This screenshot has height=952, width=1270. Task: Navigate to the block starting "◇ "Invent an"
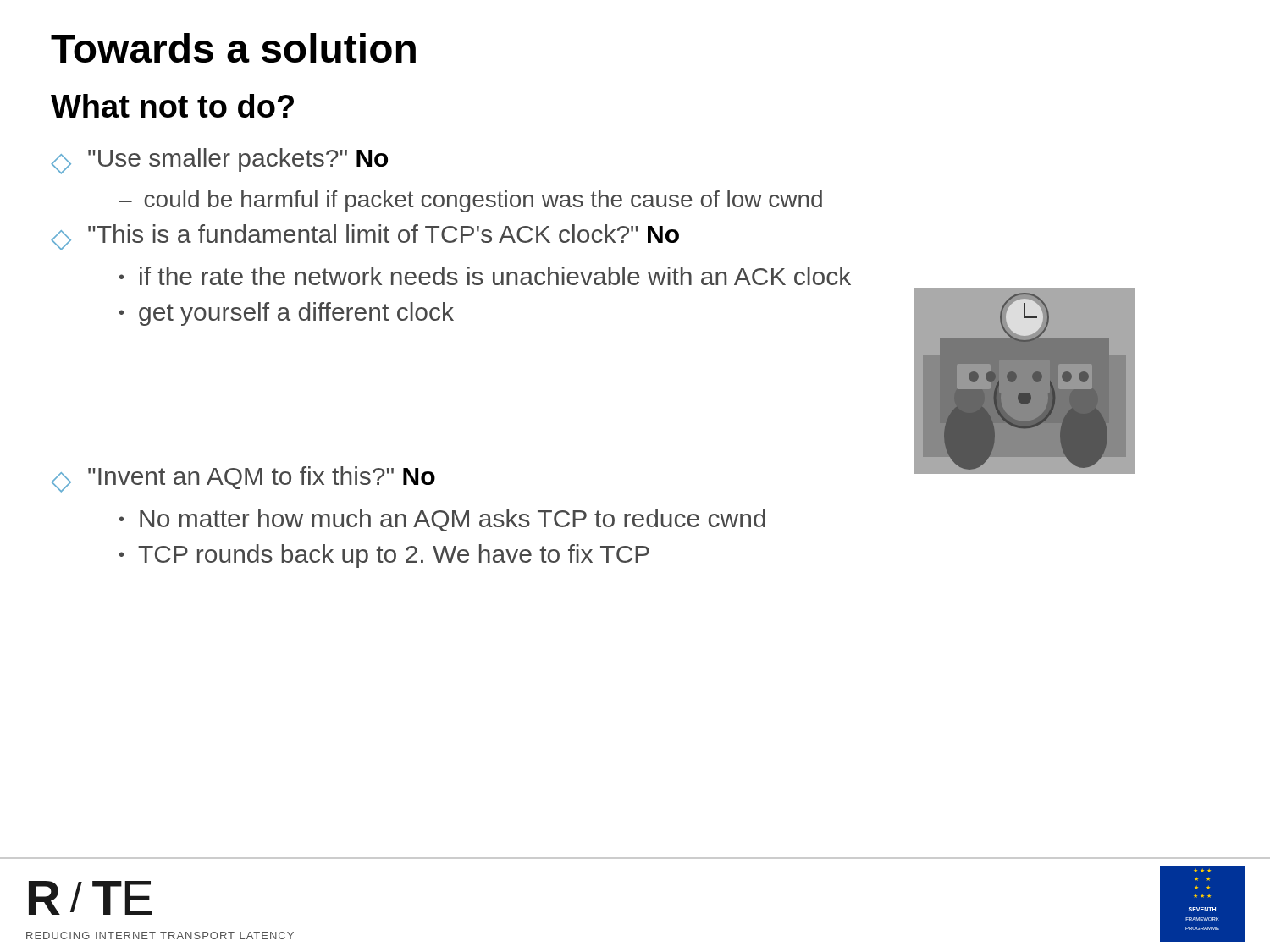pos(243,479)
